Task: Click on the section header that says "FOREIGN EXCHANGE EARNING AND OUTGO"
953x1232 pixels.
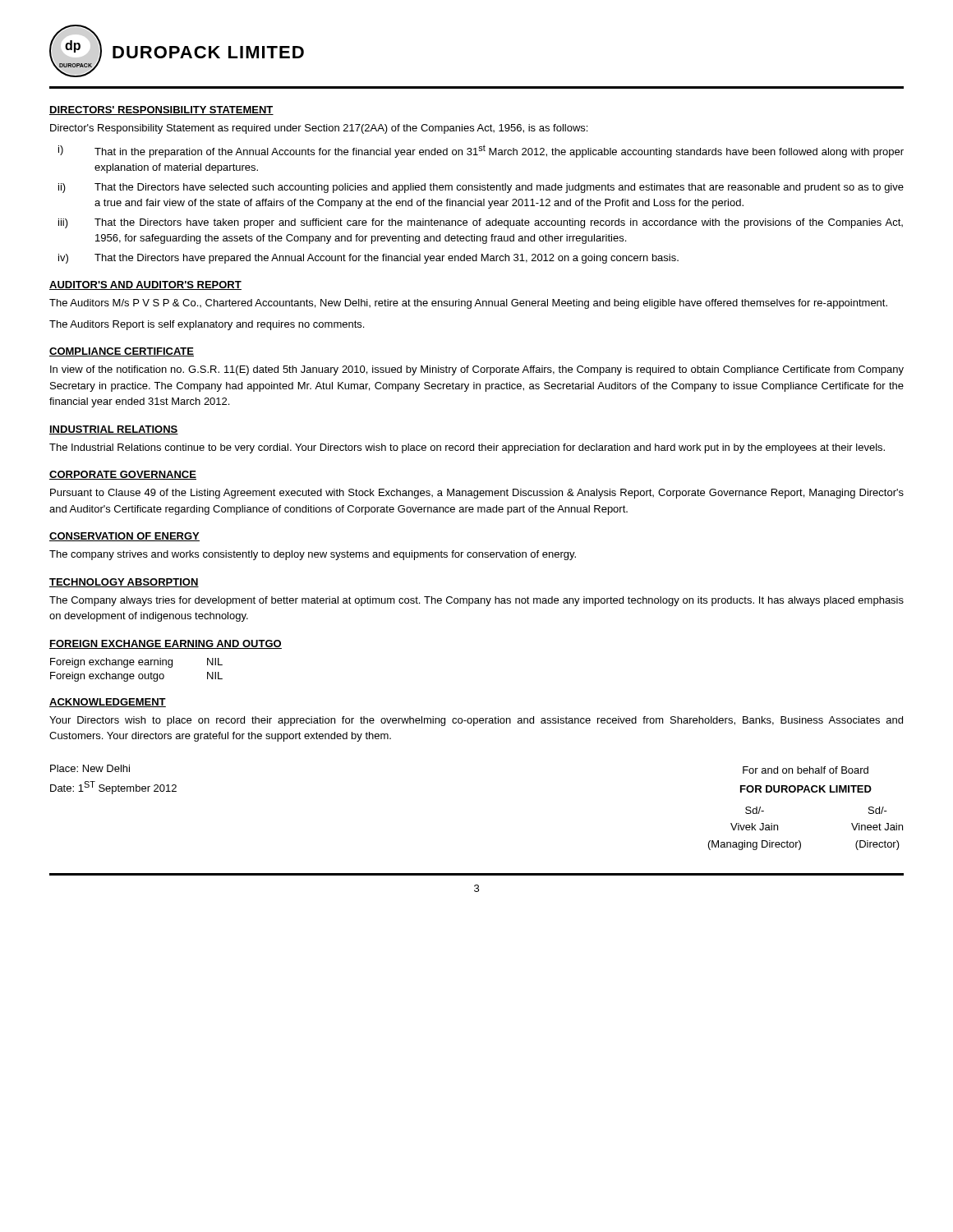Action: [x=165, y=643]
